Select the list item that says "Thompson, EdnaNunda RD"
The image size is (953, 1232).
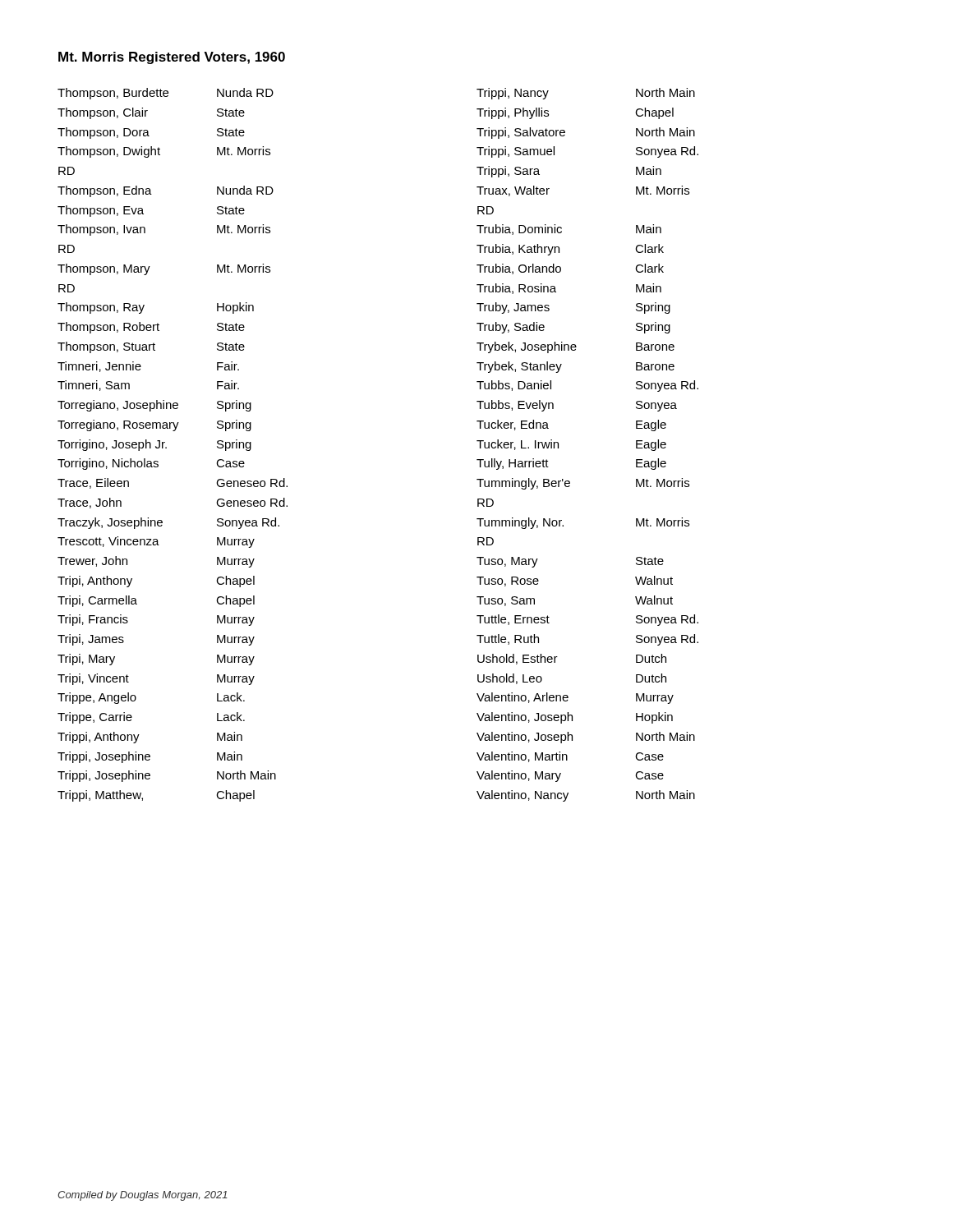pos(267,190)
